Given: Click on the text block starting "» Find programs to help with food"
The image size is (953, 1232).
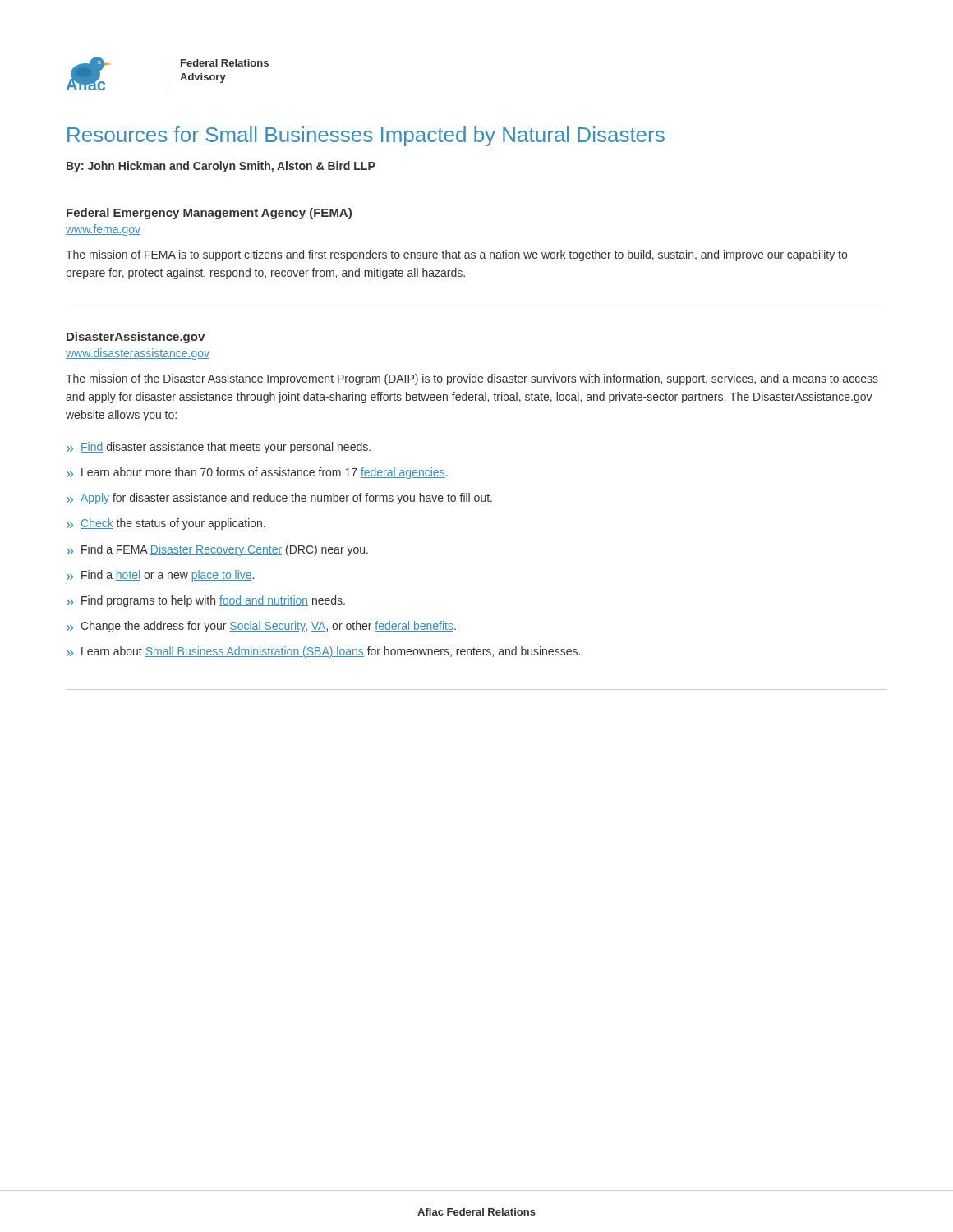Looking at the screenshot, I should 206,601.
